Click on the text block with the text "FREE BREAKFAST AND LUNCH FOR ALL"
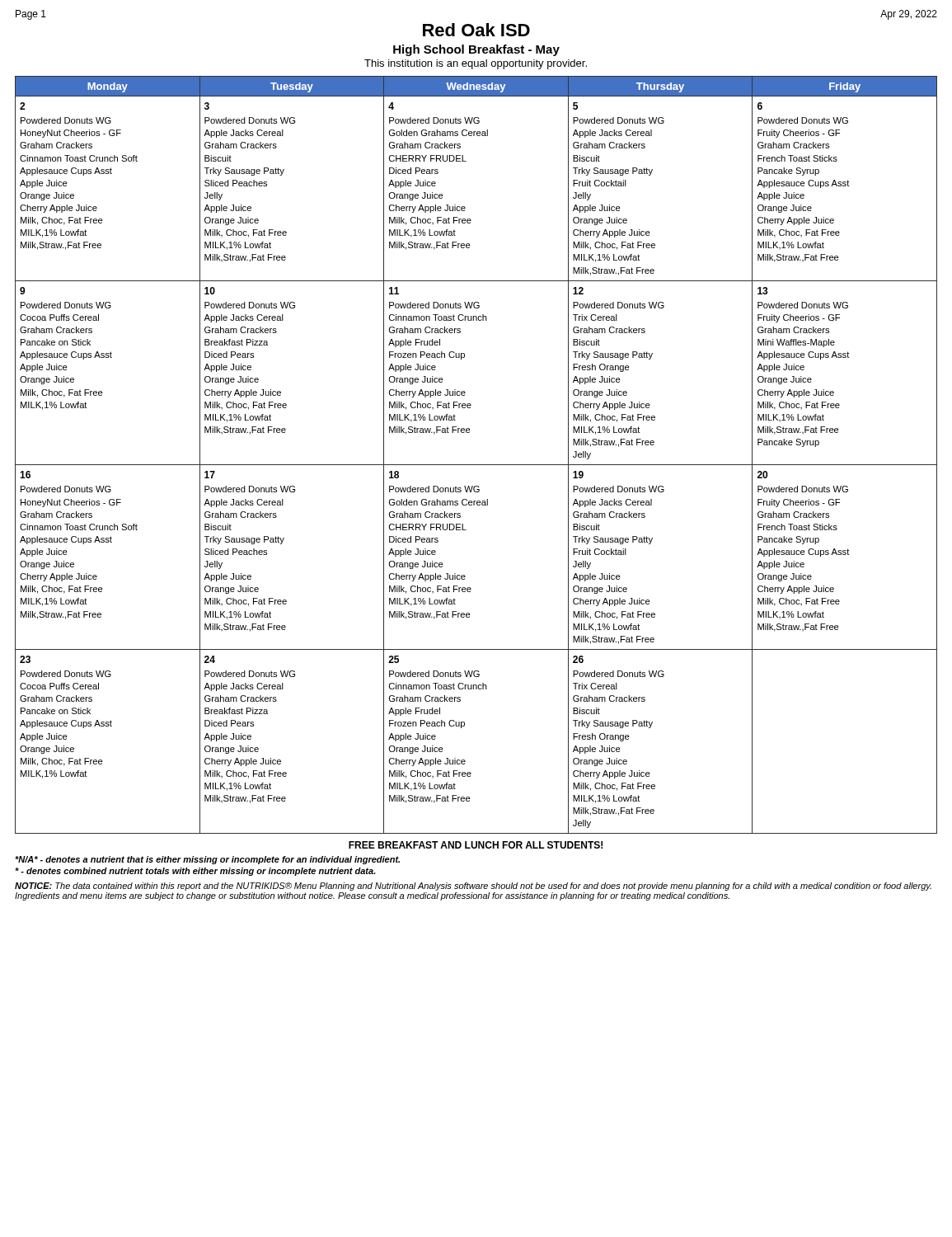952x1237 pixels. point(476,846)
